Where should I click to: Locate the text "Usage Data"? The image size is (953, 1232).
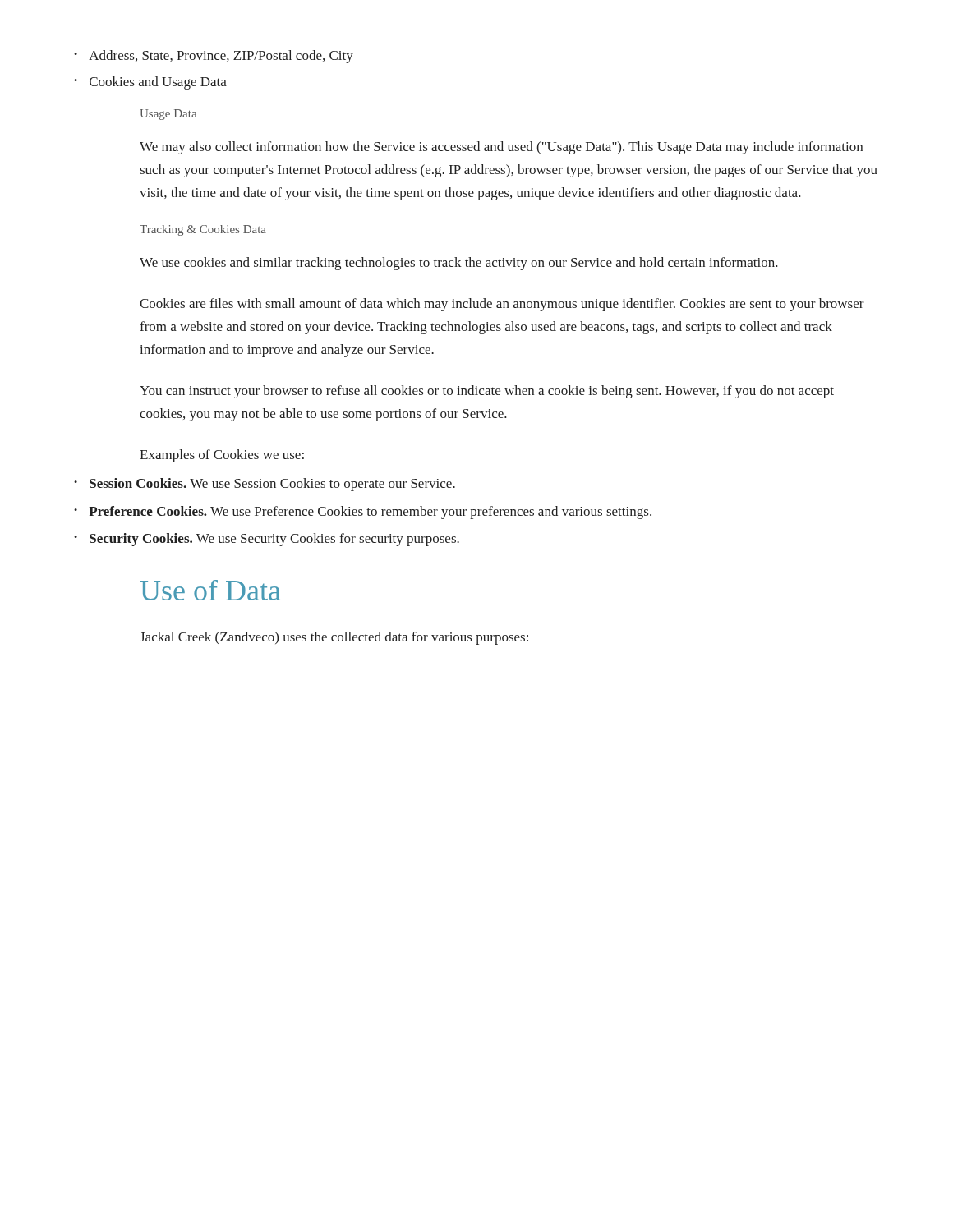point(168,113)
